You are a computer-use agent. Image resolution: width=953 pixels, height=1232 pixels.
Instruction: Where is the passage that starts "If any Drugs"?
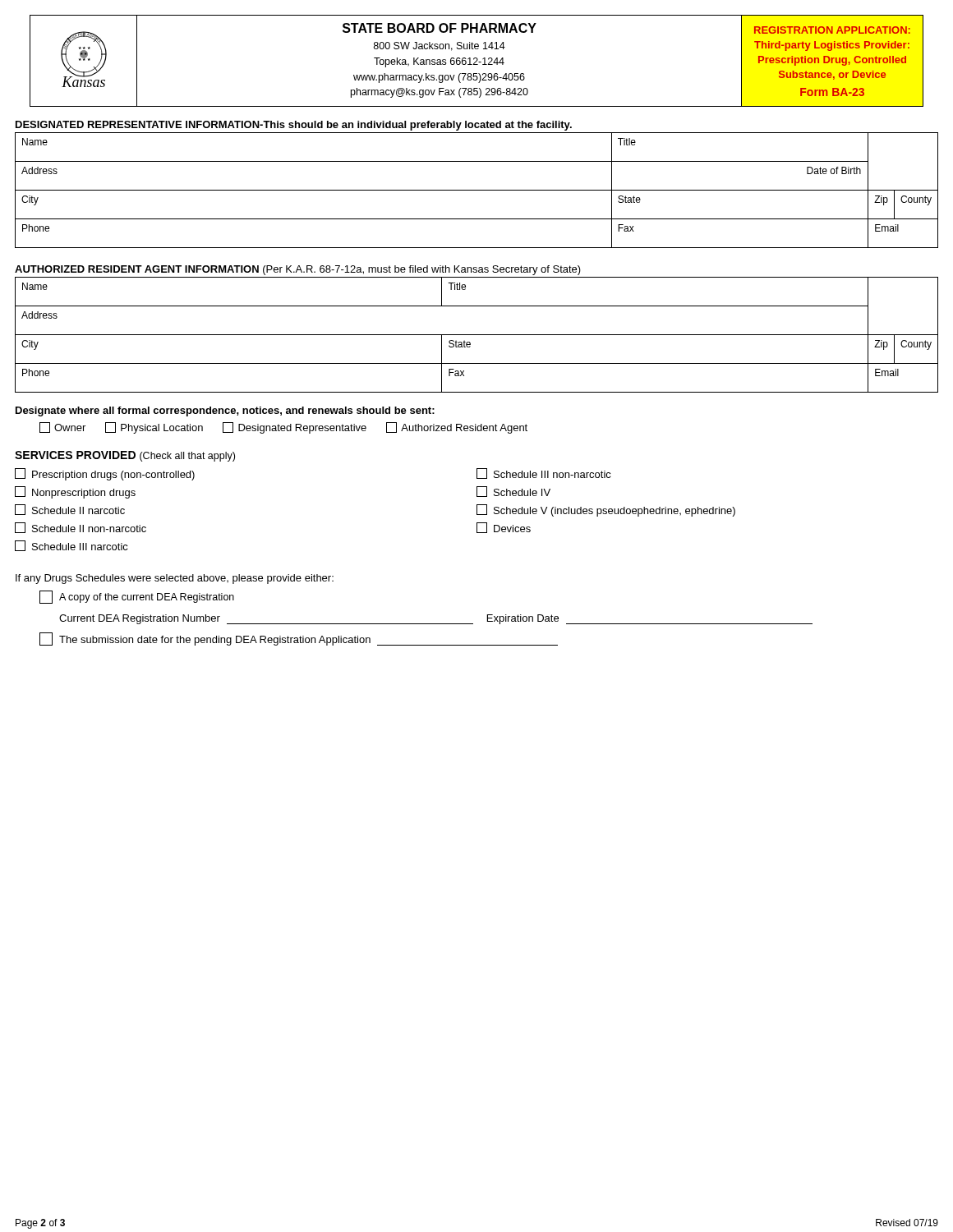(175, 579)
